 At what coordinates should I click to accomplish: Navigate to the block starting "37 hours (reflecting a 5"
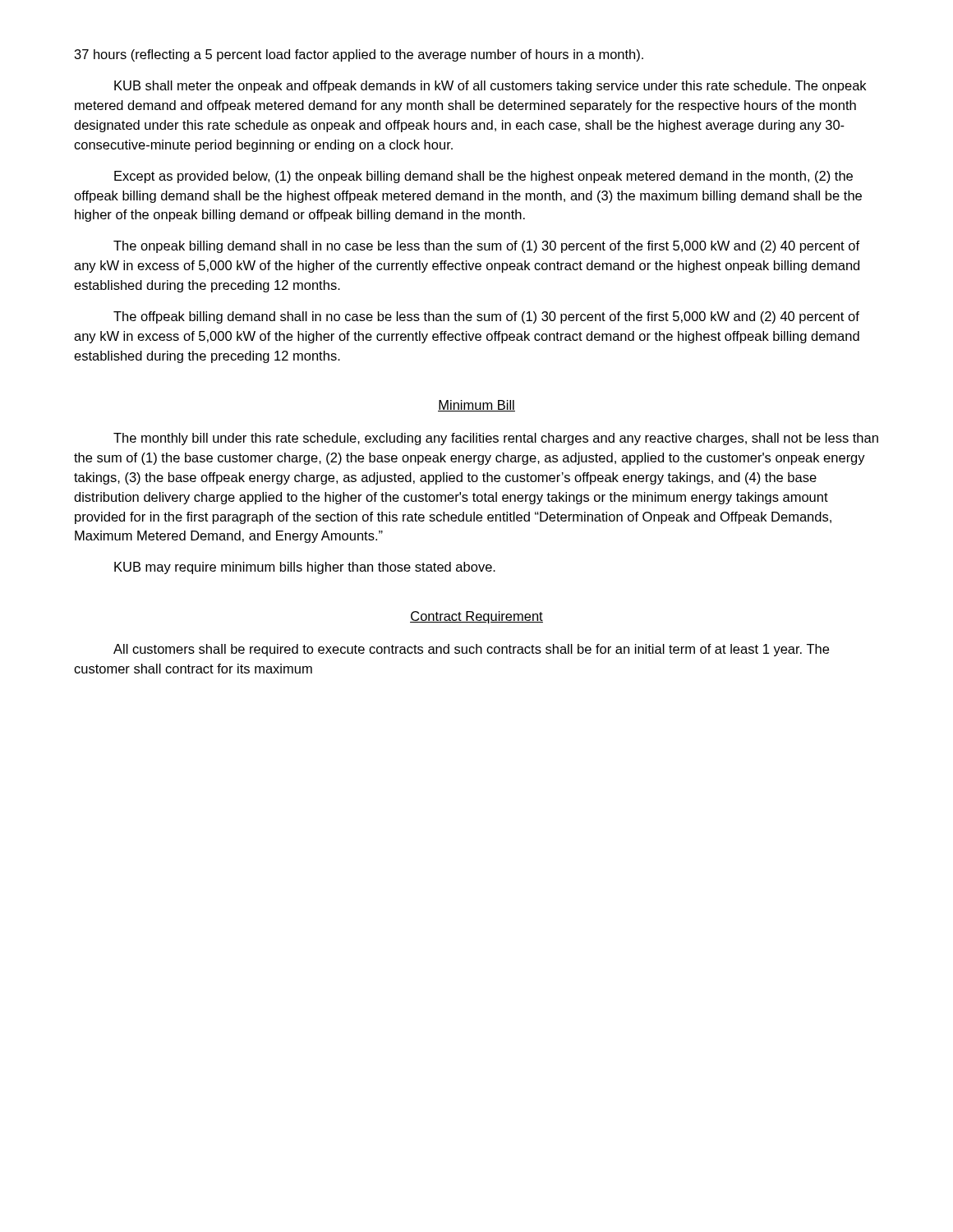coord(476,55)
